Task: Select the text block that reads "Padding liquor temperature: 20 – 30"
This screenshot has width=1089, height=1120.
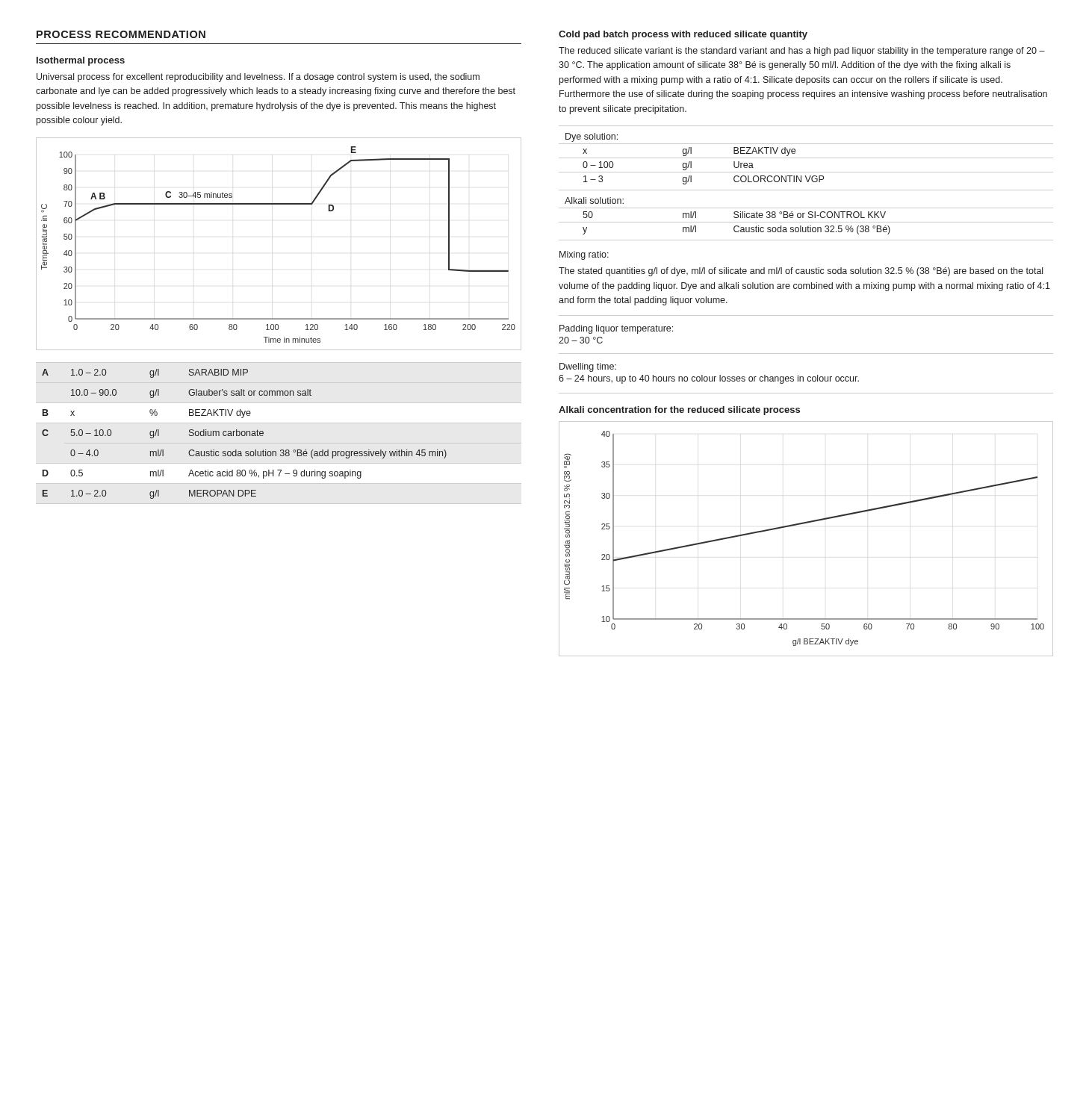Action: (616, 329)
